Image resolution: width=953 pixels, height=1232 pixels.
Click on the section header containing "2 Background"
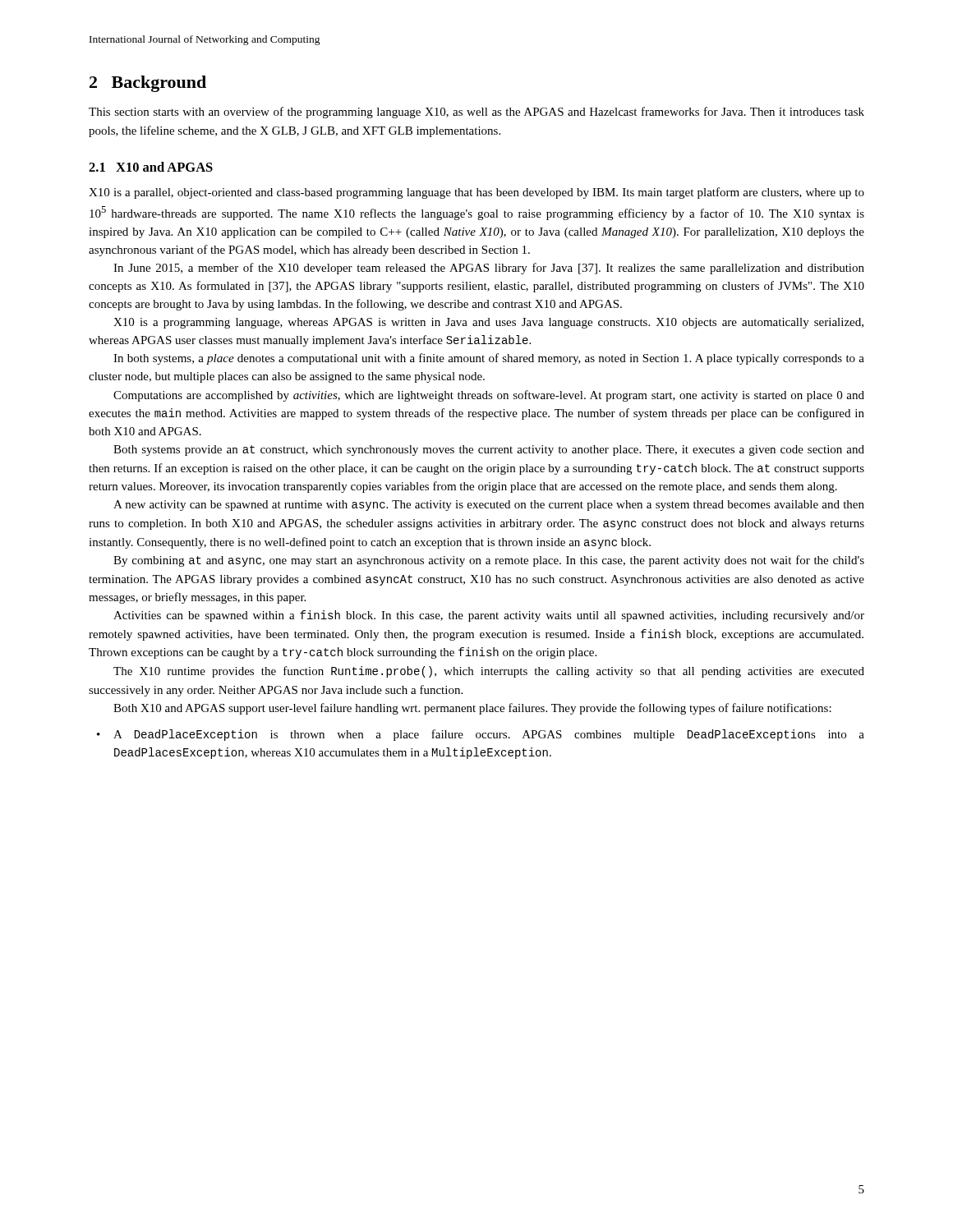click(148, 84)
